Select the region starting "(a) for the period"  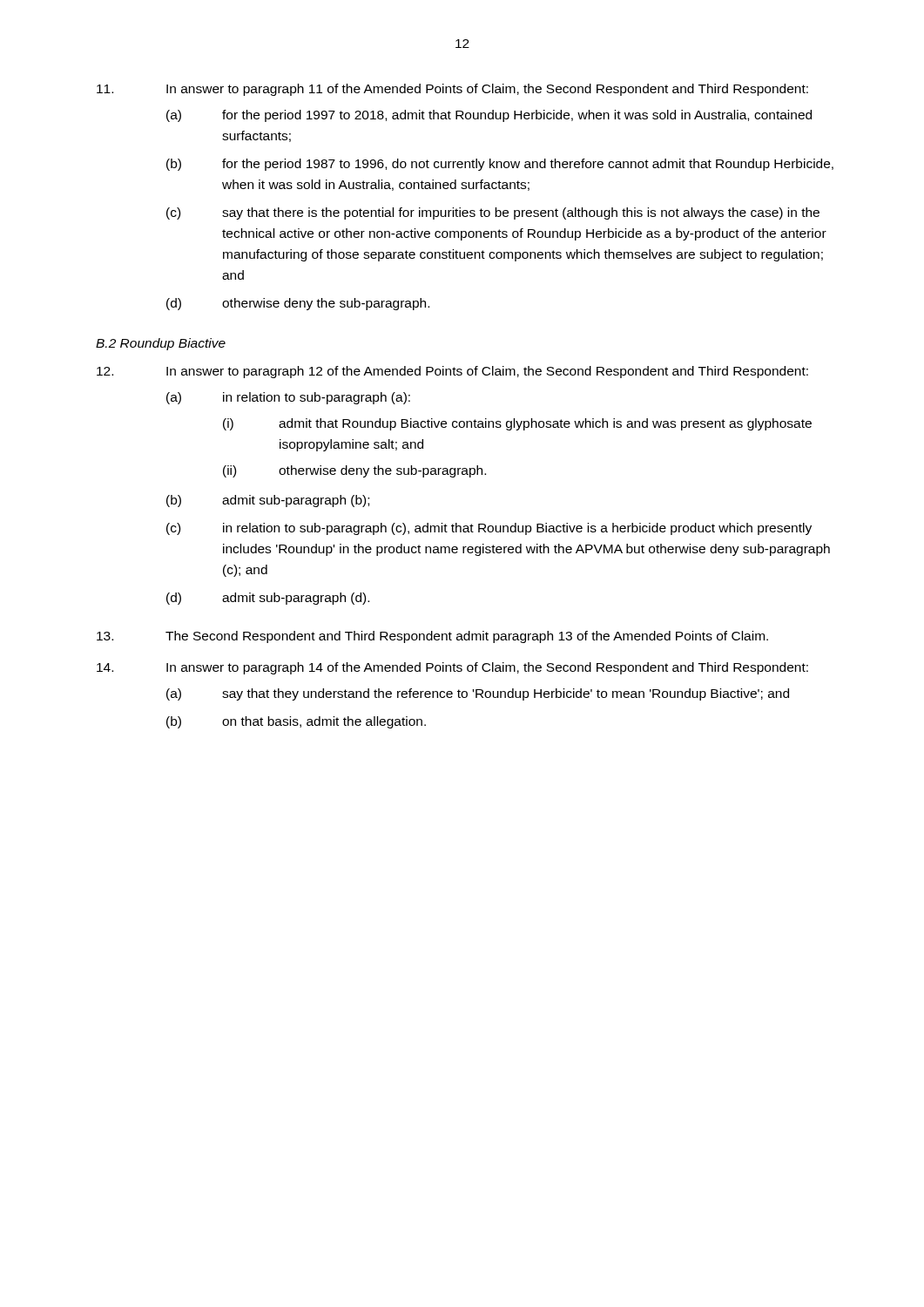(506, 125)
